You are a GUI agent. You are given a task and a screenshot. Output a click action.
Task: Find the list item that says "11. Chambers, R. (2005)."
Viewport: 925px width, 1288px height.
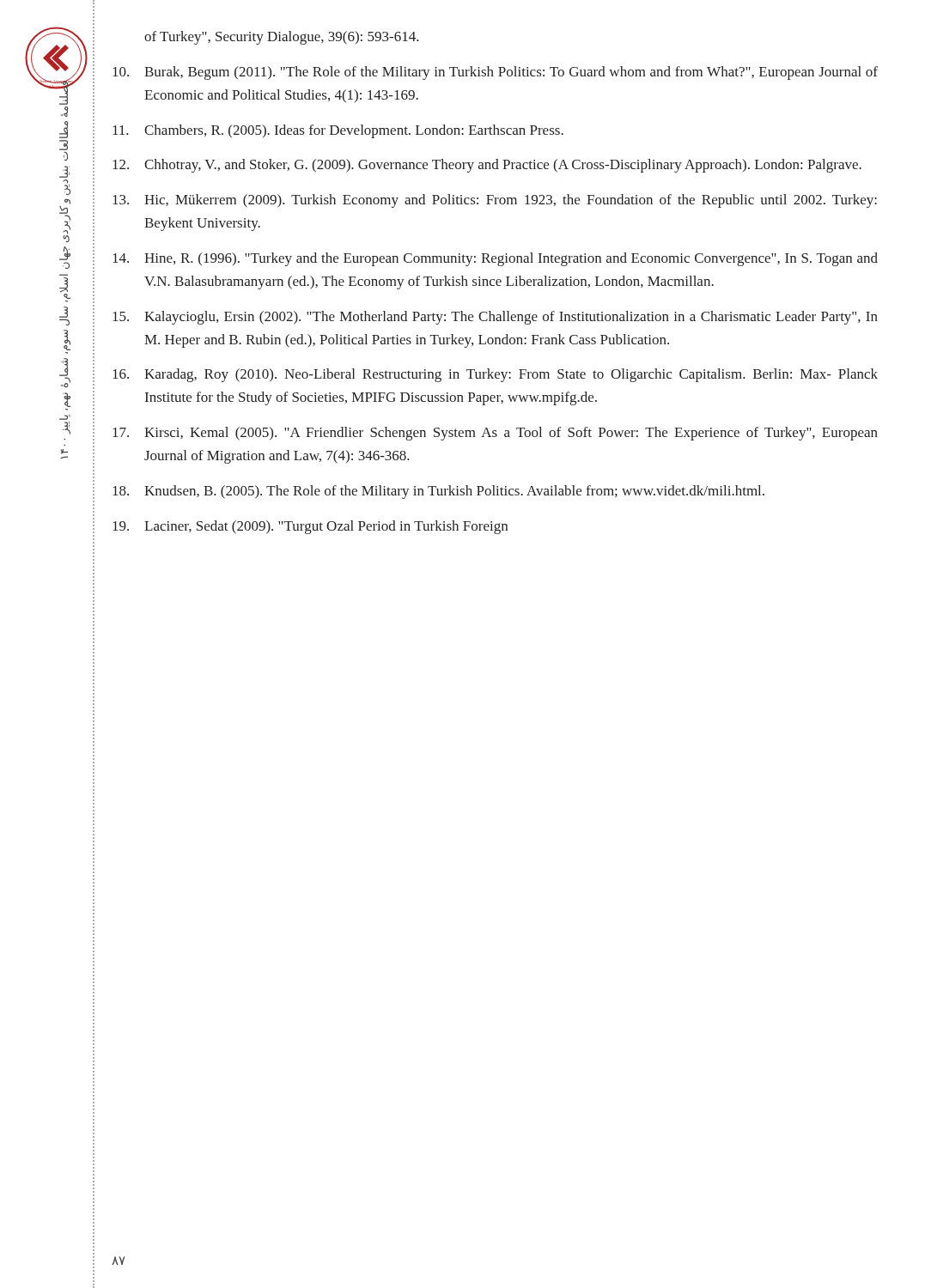(x=495, y=131)
